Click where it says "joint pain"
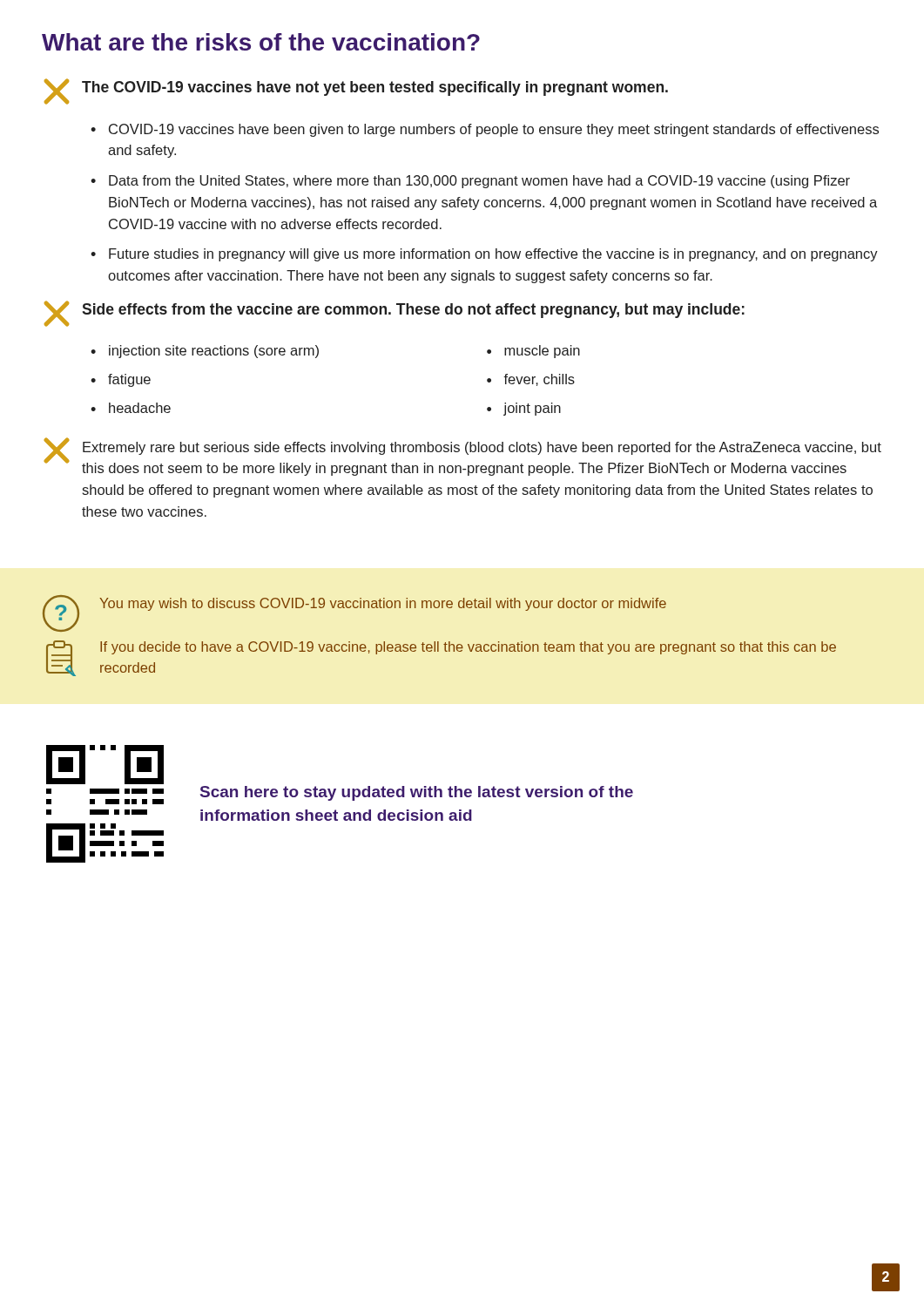Viewport: 924px width, 1307px height. [524, 409]
